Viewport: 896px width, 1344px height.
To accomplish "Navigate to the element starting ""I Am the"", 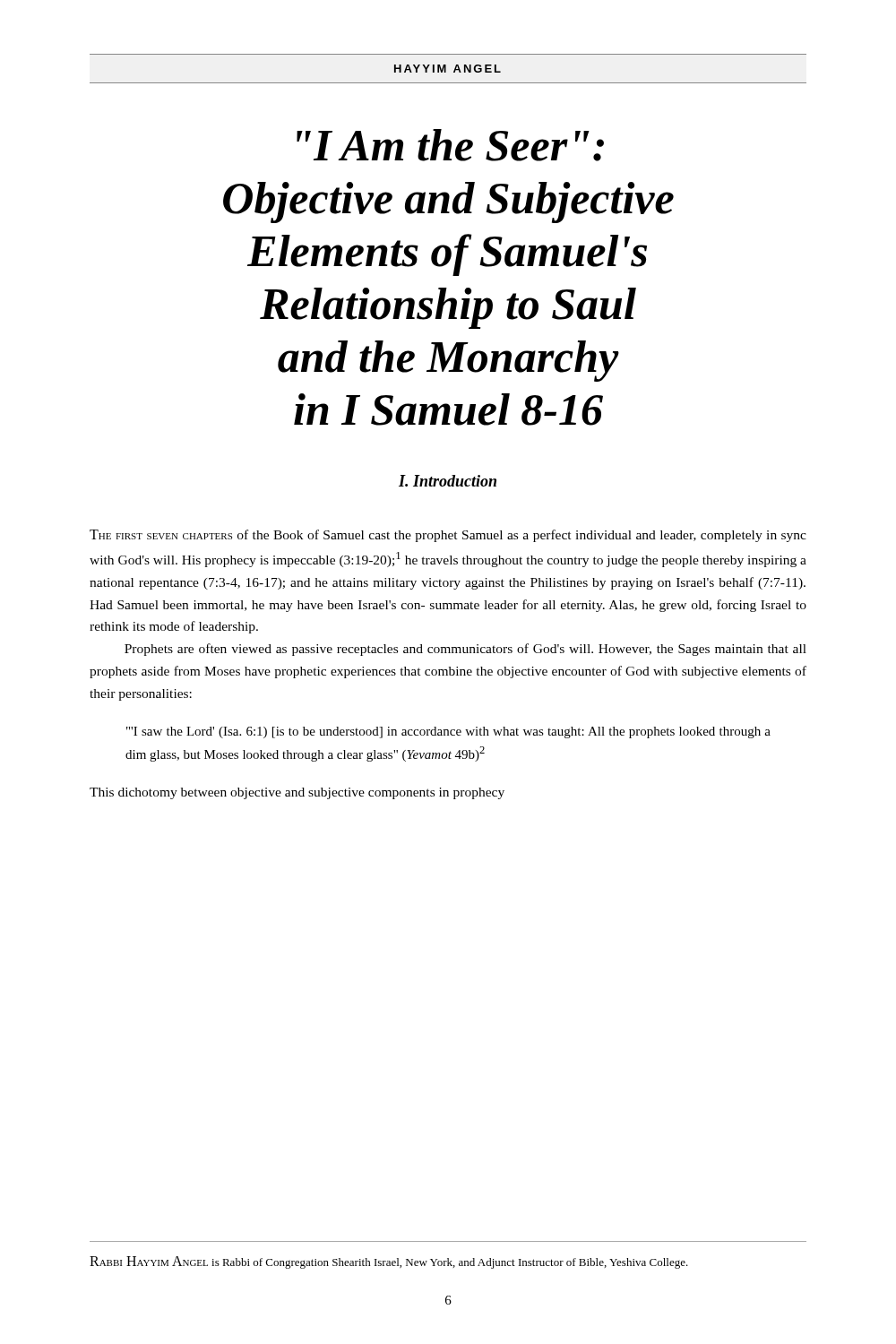I will pos(448,278).
